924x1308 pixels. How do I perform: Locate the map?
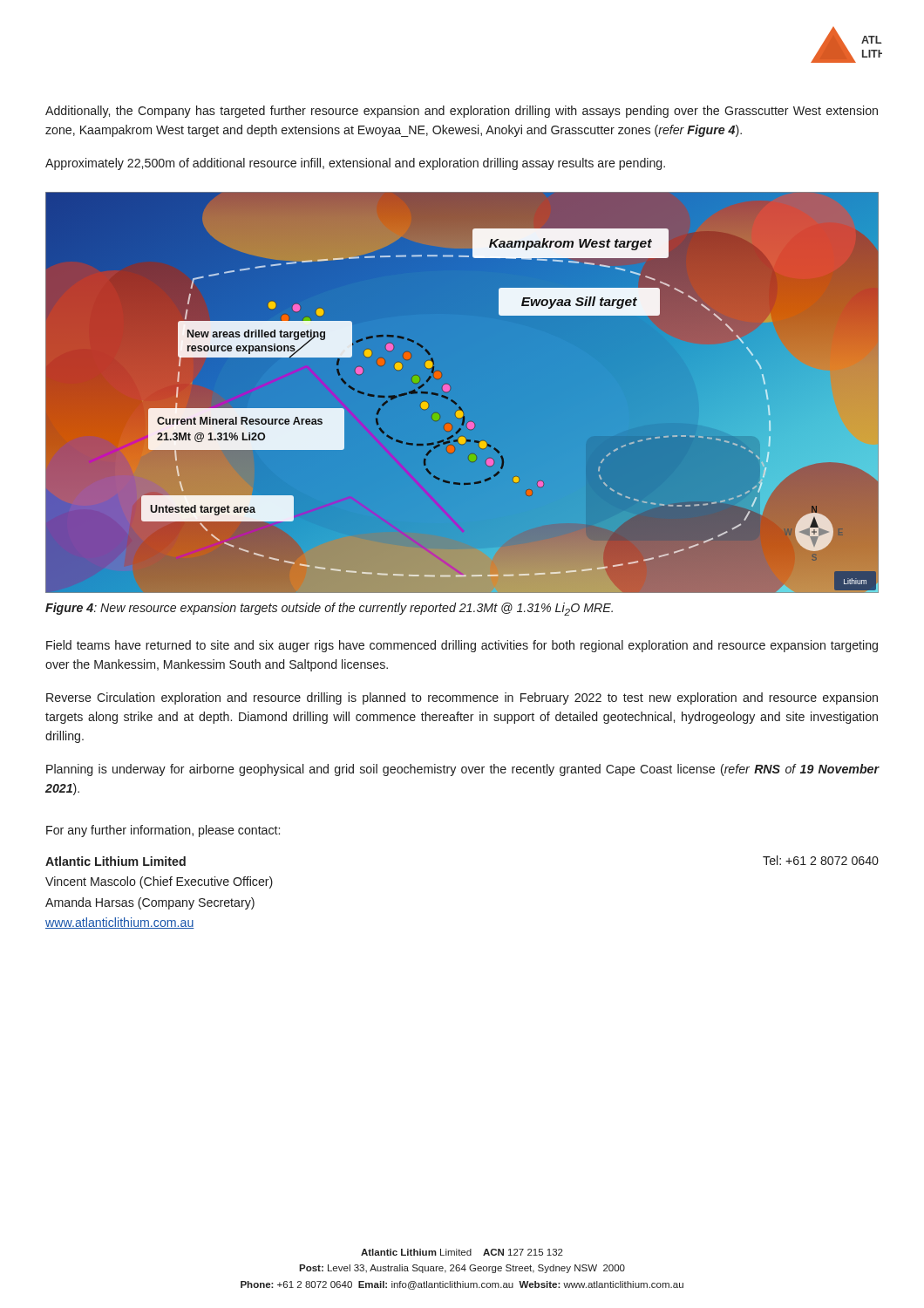pyautogui.click(x=462, y=392)
